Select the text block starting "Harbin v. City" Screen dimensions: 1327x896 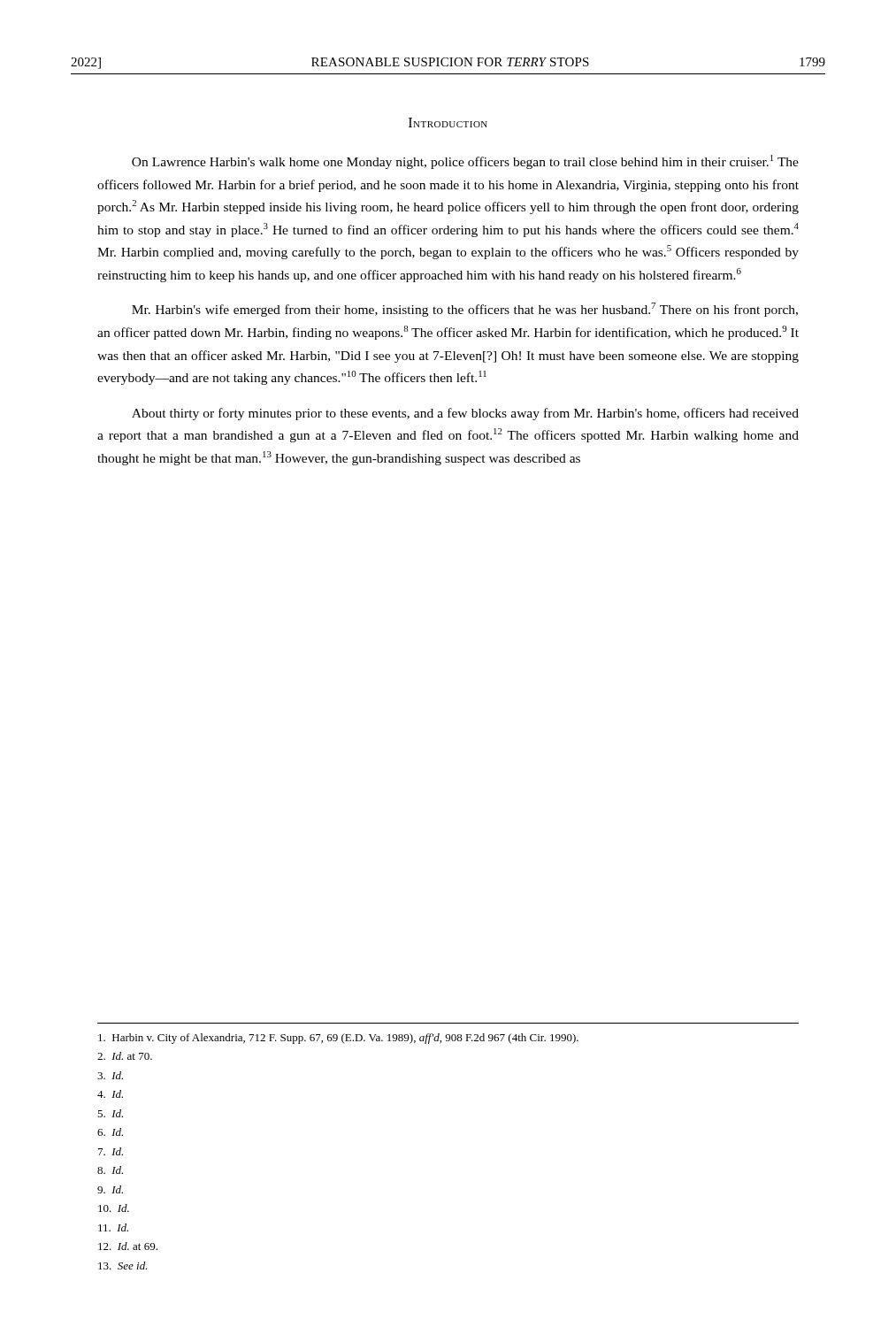tap(338, 1037)
